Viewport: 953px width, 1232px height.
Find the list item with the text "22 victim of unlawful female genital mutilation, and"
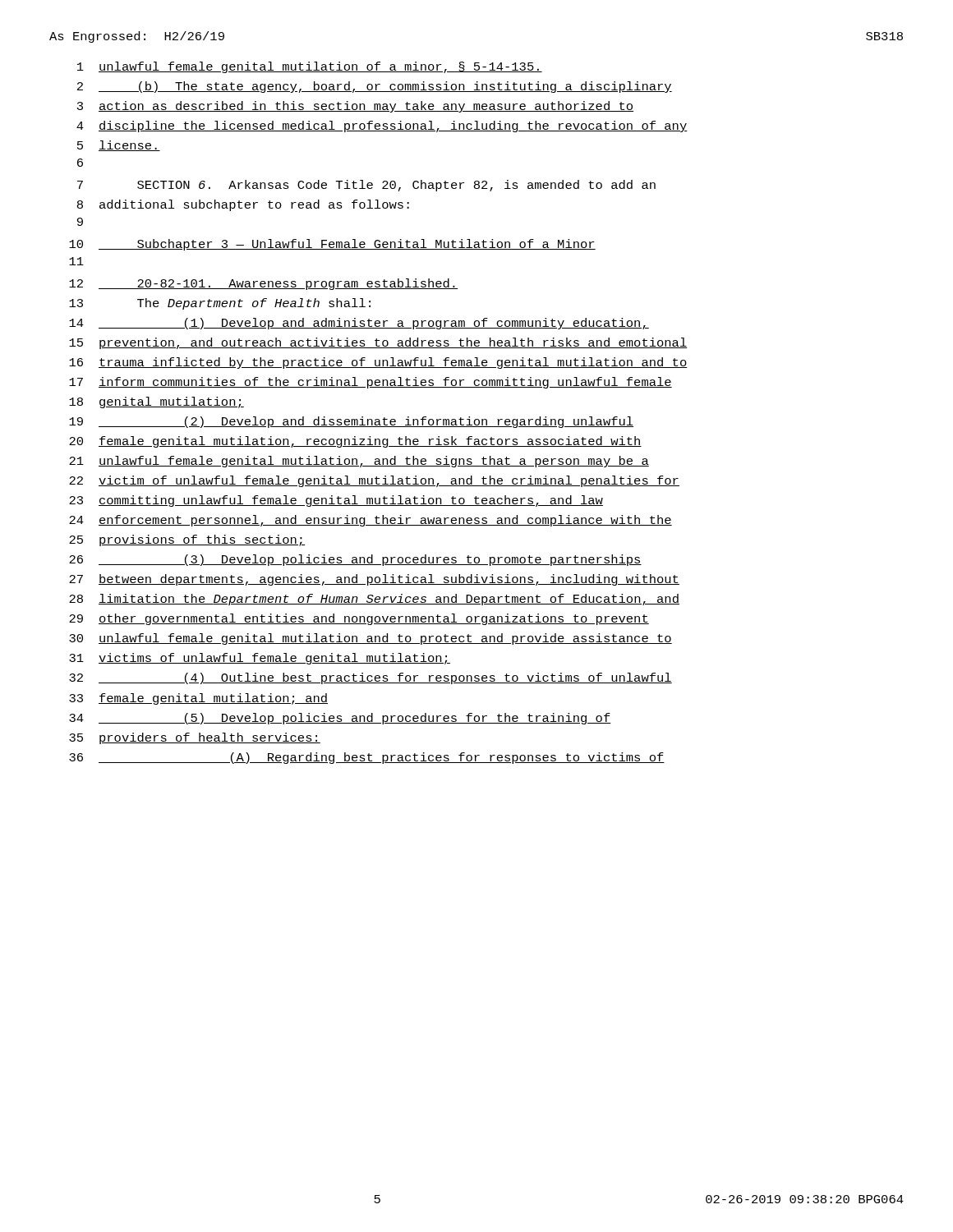[x=476, y=482]
